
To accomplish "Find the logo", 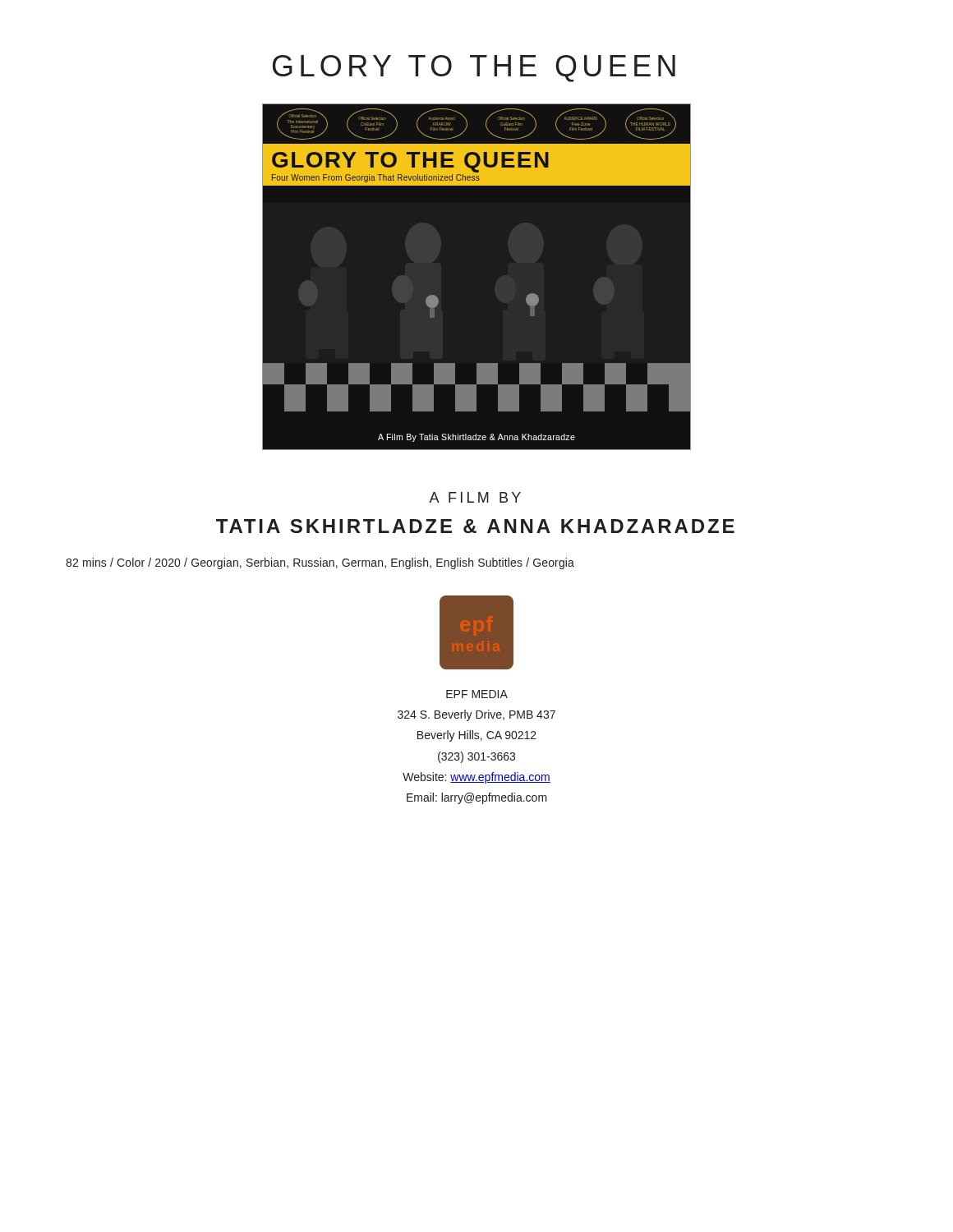I will (x=476, y=632).
